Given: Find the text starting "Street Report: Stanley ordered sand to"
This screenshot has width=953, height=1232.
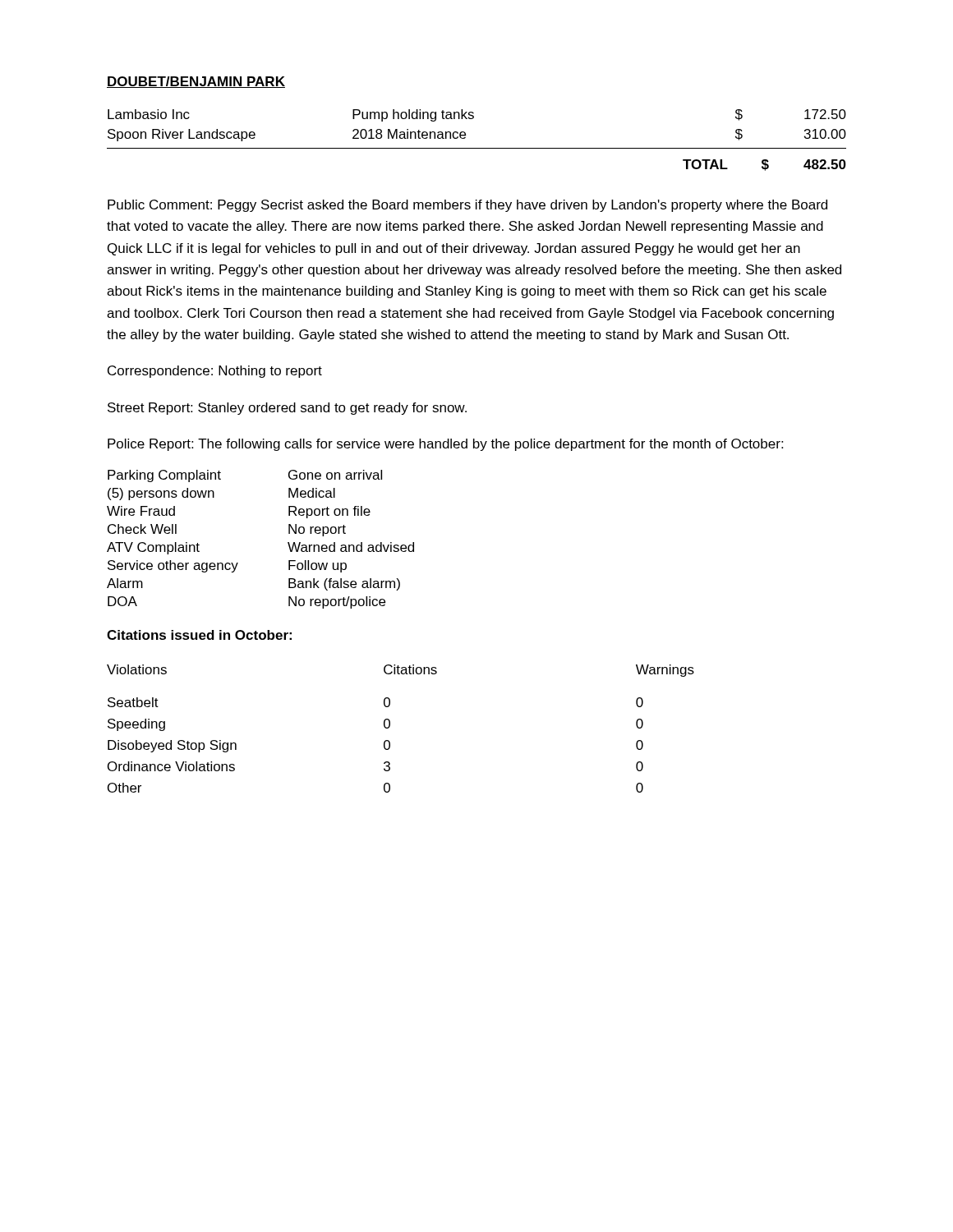Looking at the screenshot, I should tap(287, 408).
